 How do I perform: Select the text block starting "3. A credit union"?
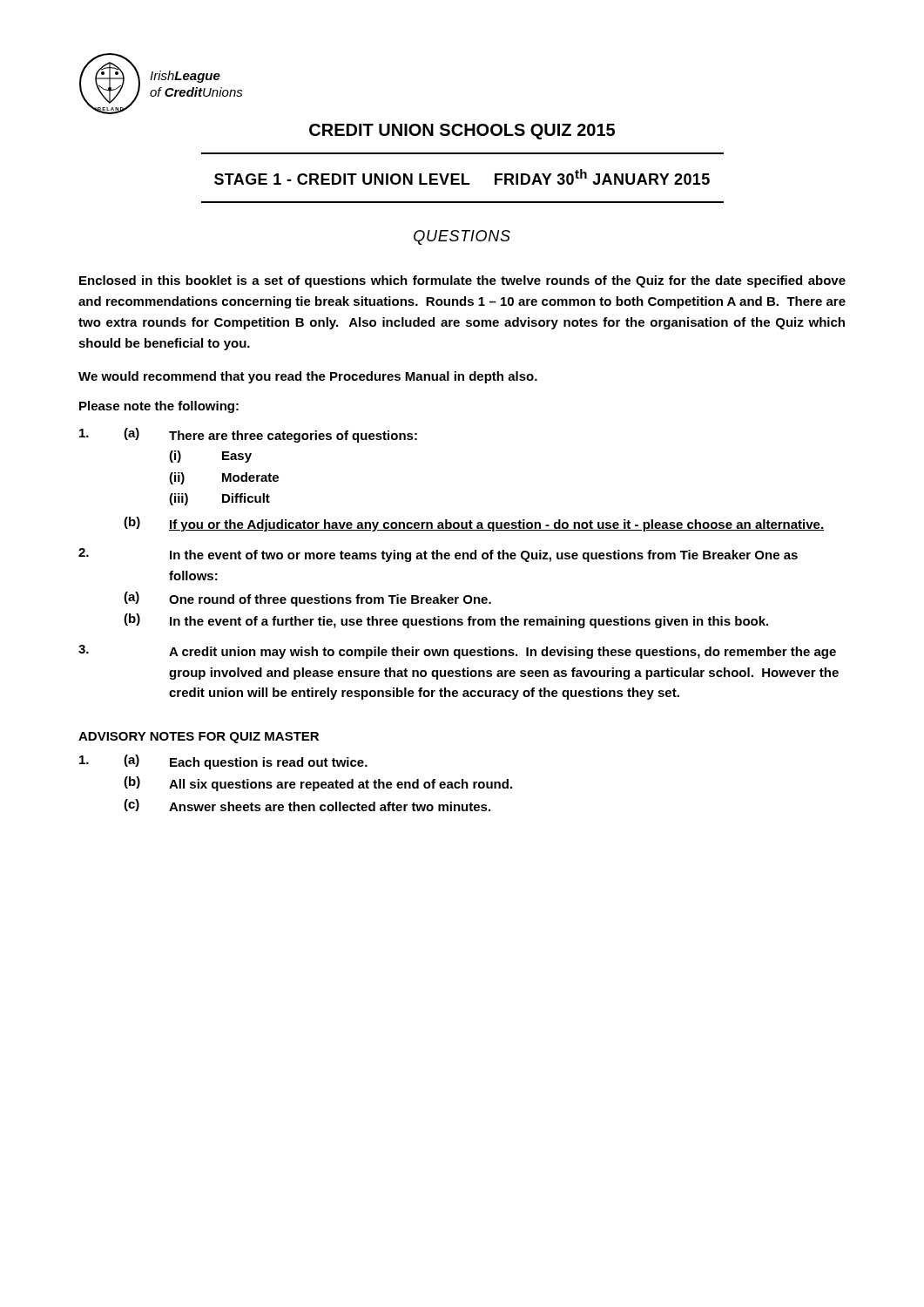(462, 672)
